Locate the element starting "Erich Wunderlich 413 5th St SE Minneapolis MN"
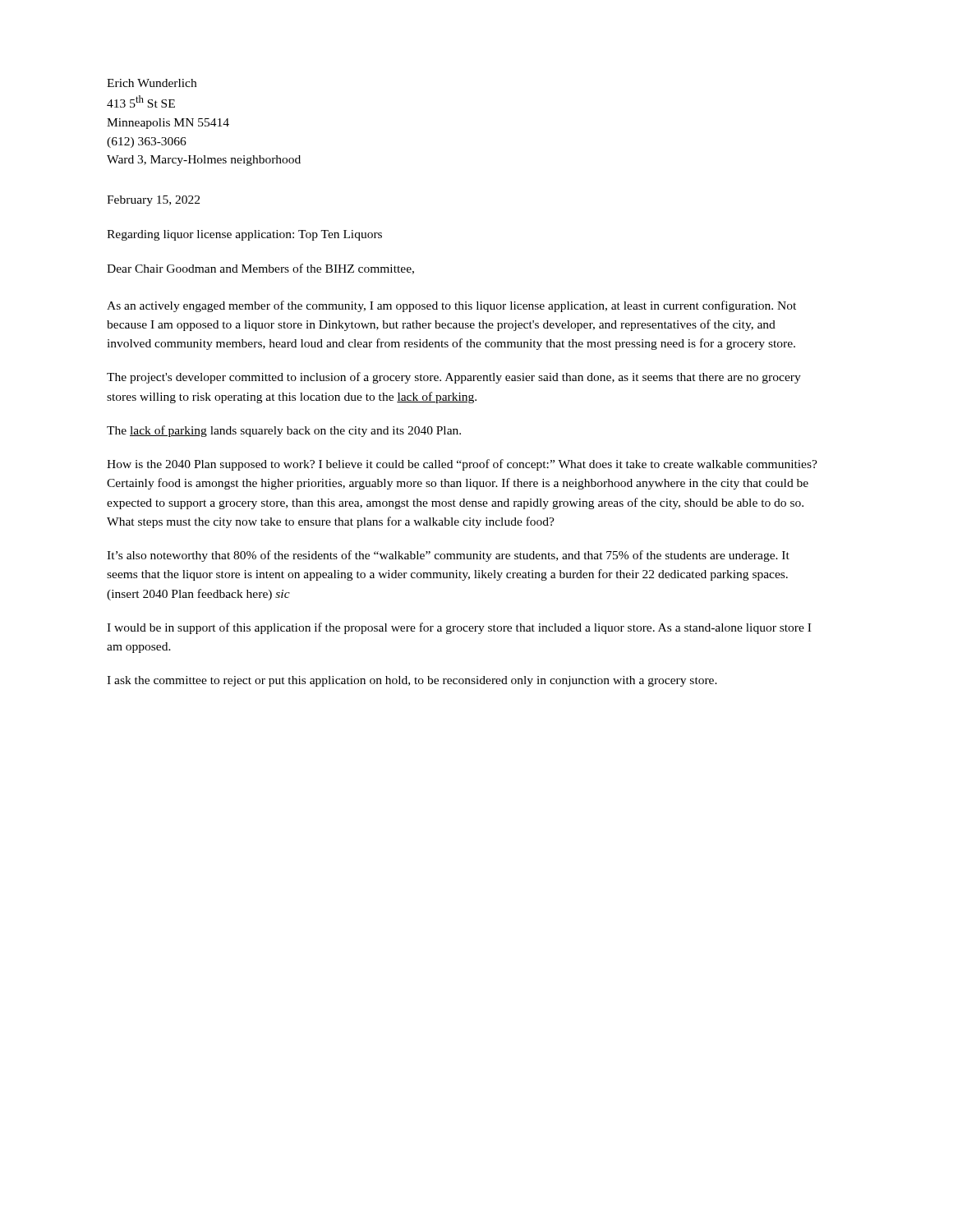 click(x=204, y=121)
